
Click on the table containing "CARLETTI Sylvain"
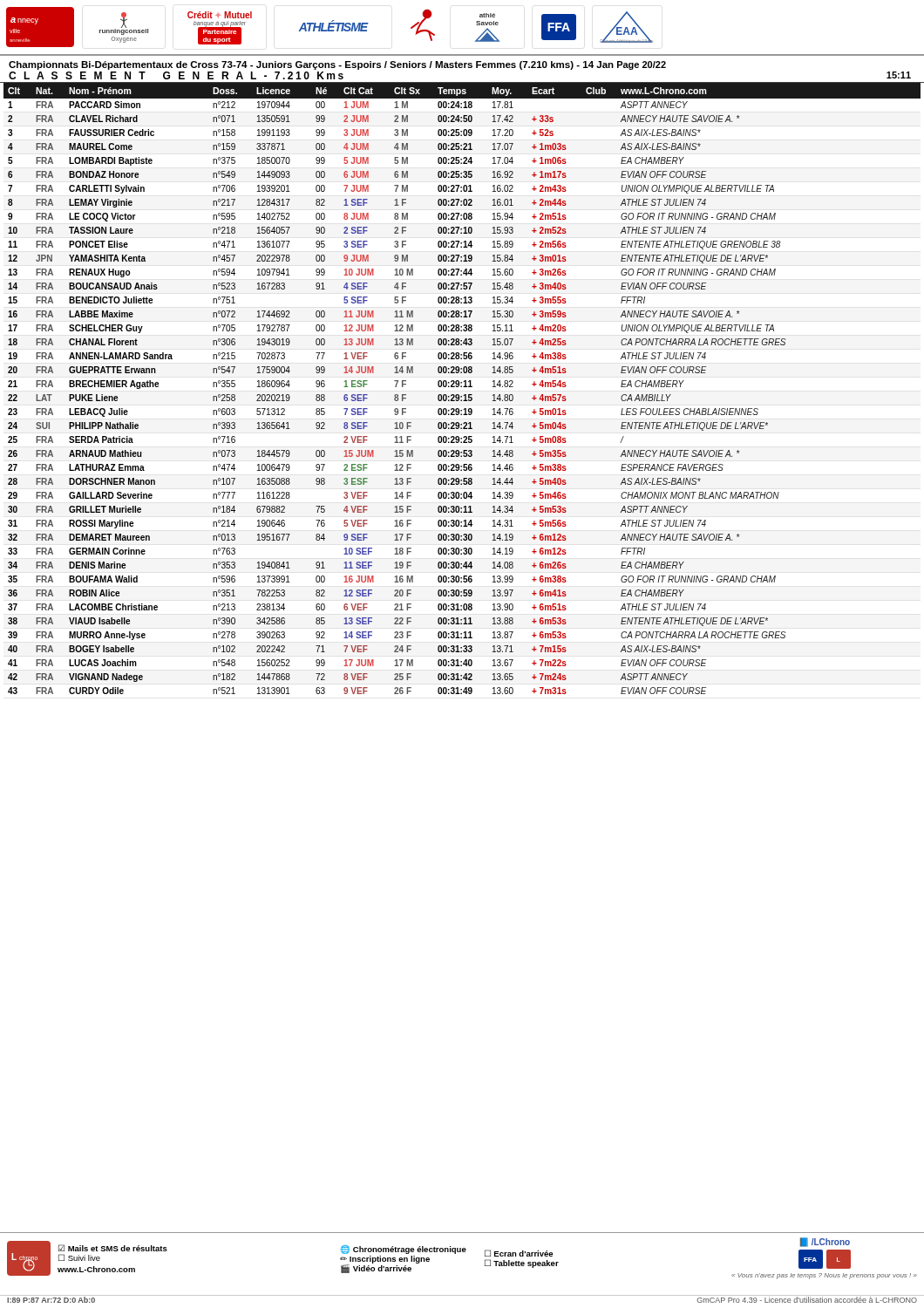tap(462, 391)
